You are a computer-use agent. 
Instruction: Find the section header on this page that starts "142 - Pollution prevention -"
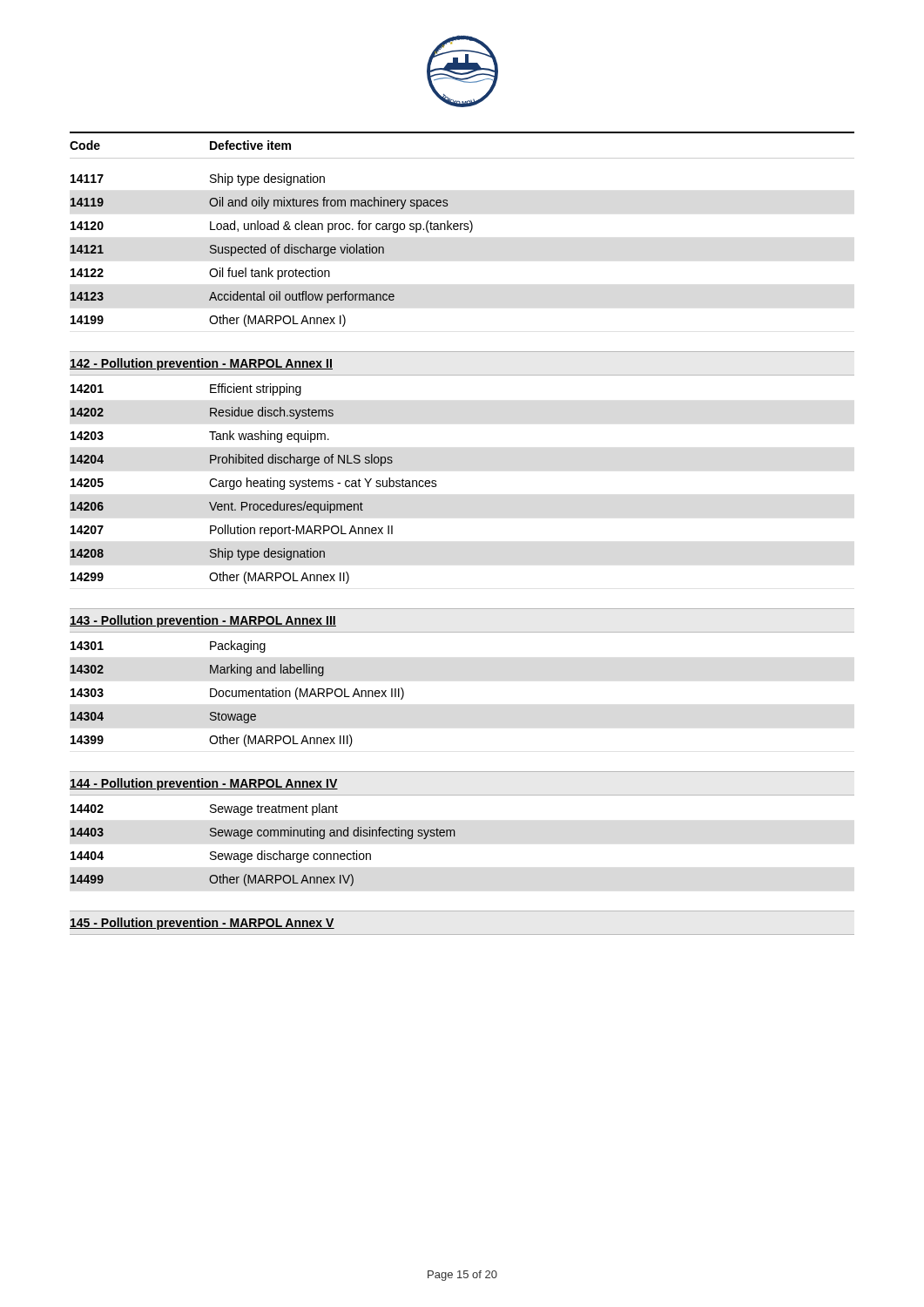pyautogui.click(x=201, y=363)
